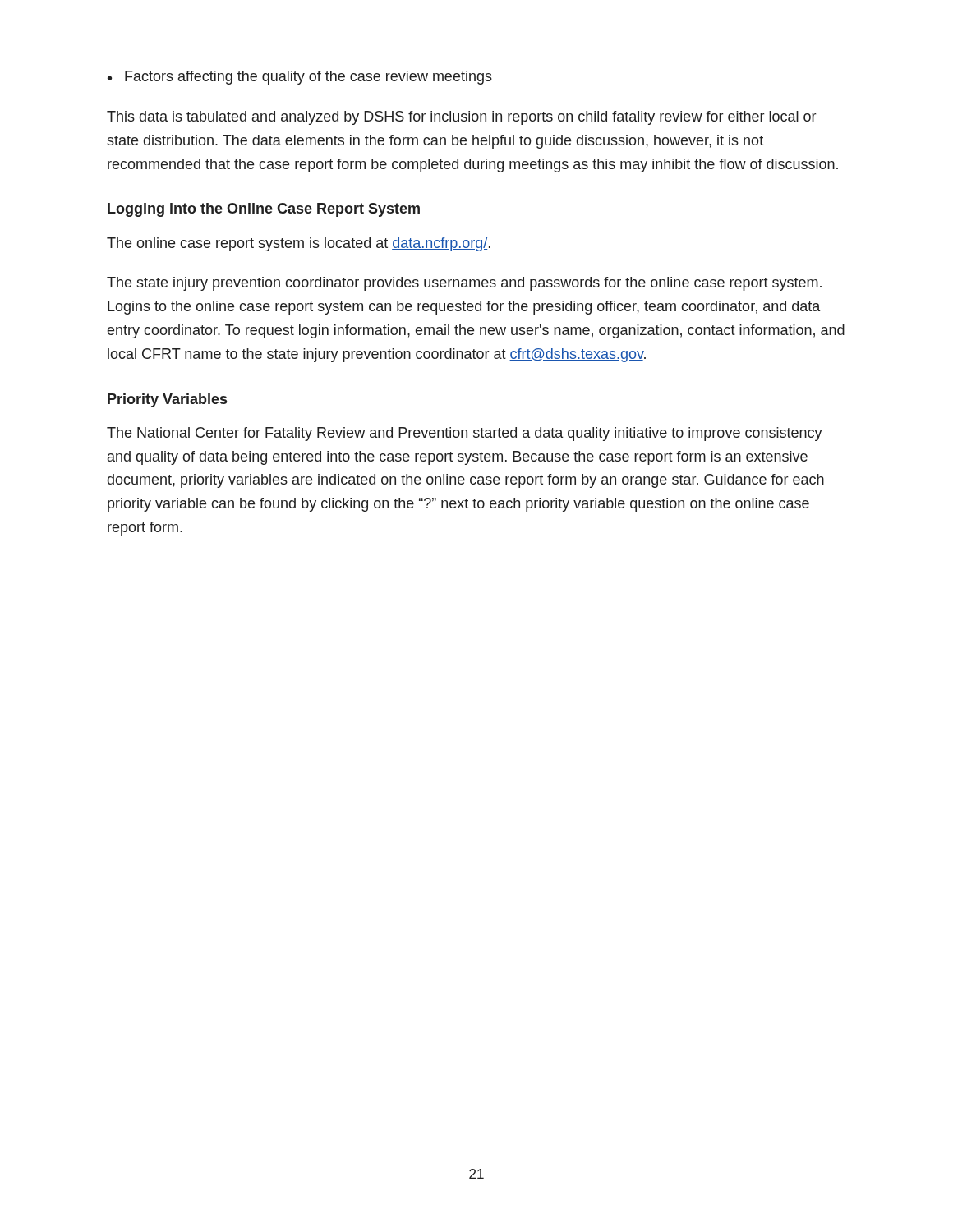Click the passage that begins "This data is tabulated and analyzed by"

(473, 140)
